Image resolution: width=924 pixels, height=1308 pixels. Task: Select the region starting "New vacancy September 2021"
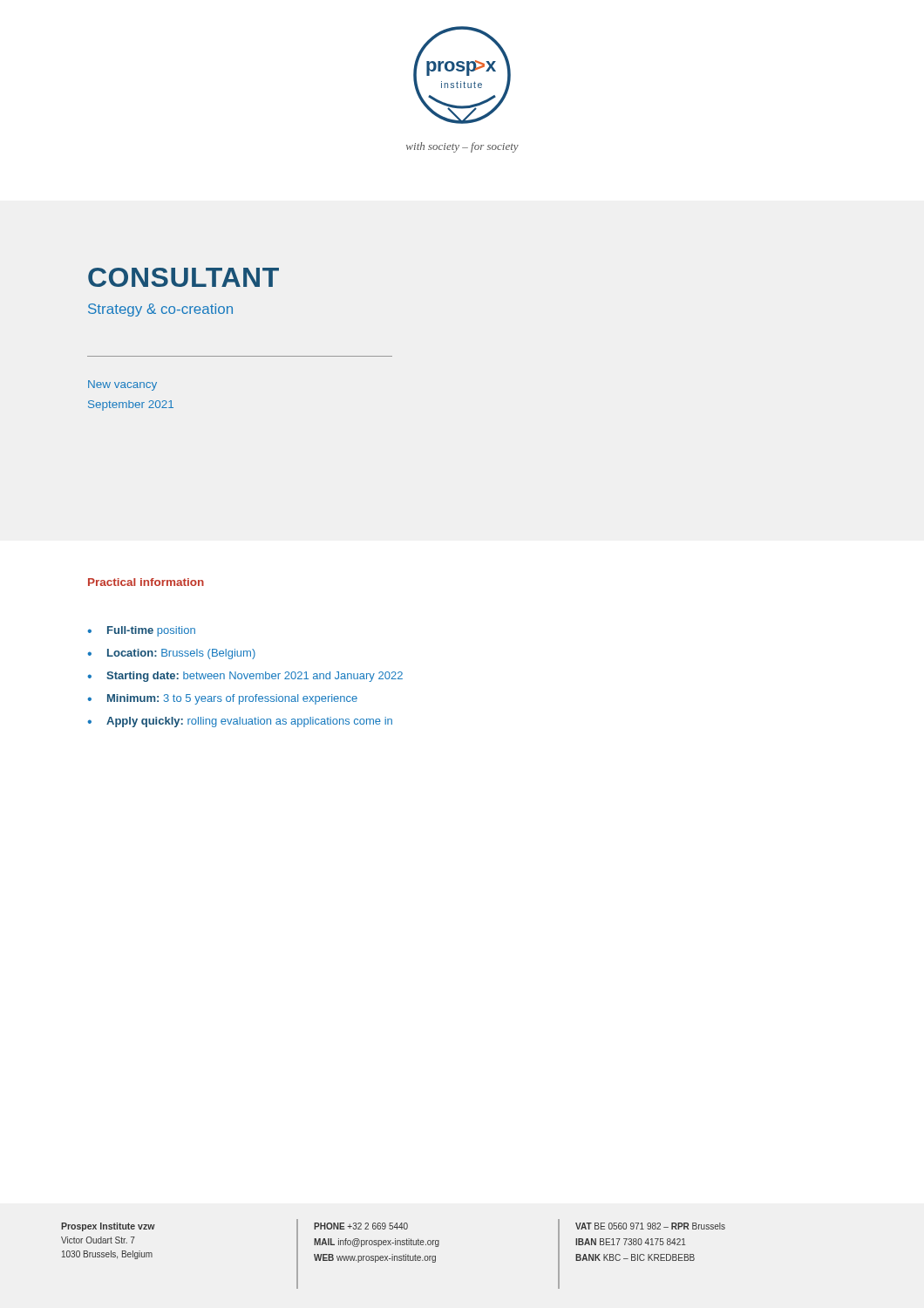pos(131,394)
